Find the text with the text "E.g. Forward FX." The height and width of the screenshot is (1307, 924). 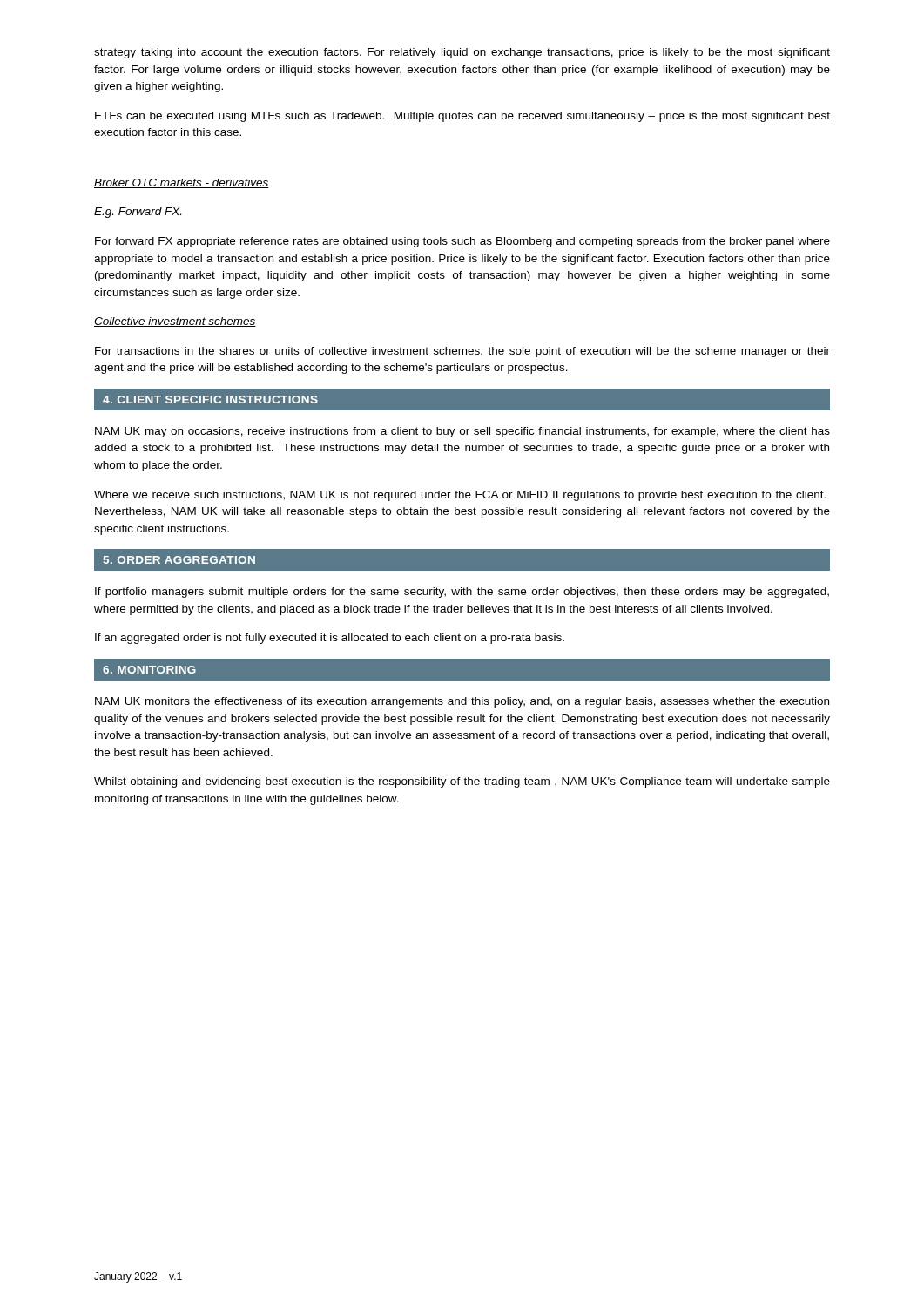(138, 213)
